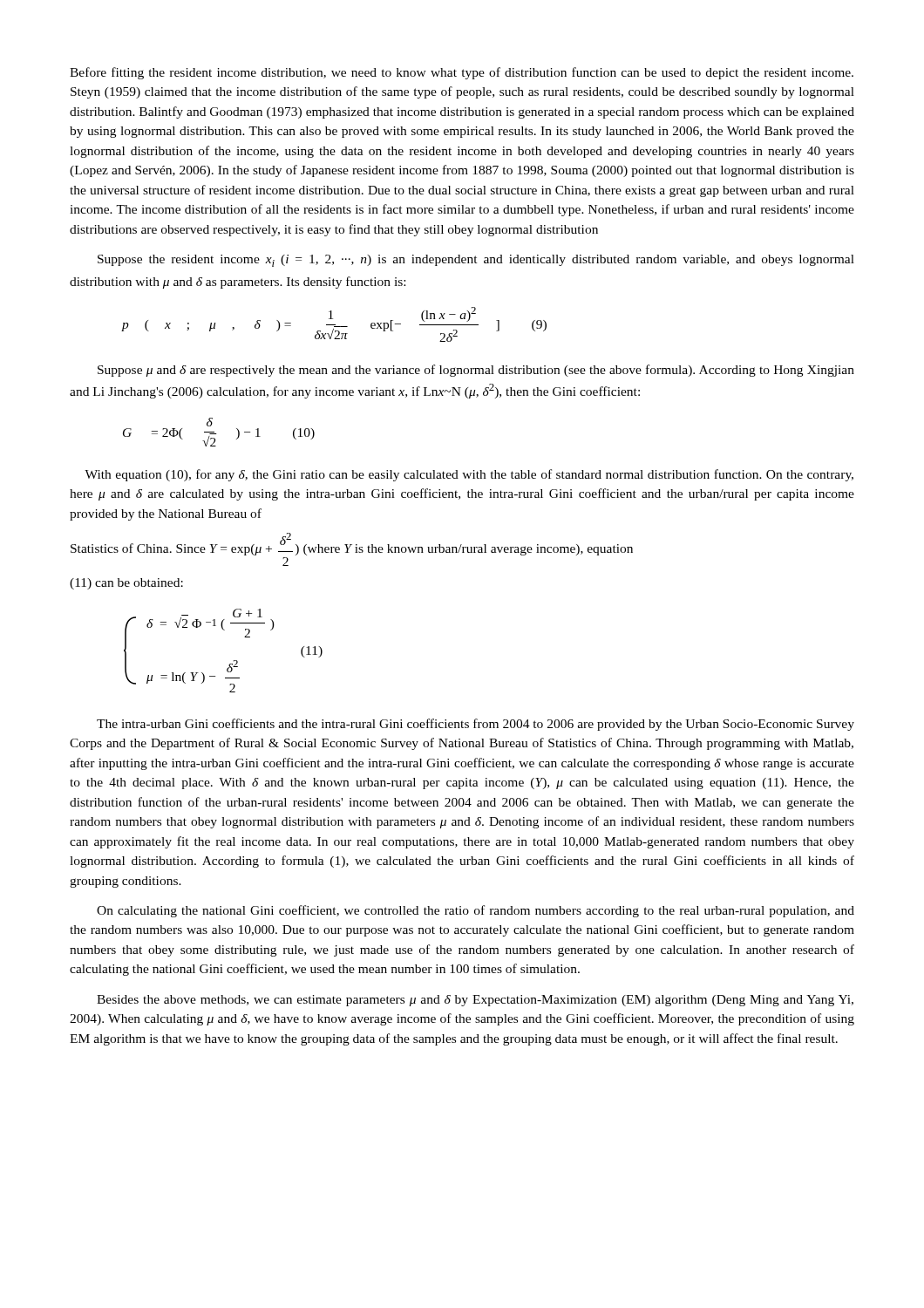Click on the text block containing "With equation (10),"
Viewport: 924px width, 1308px height.
(x=462, y=493)
